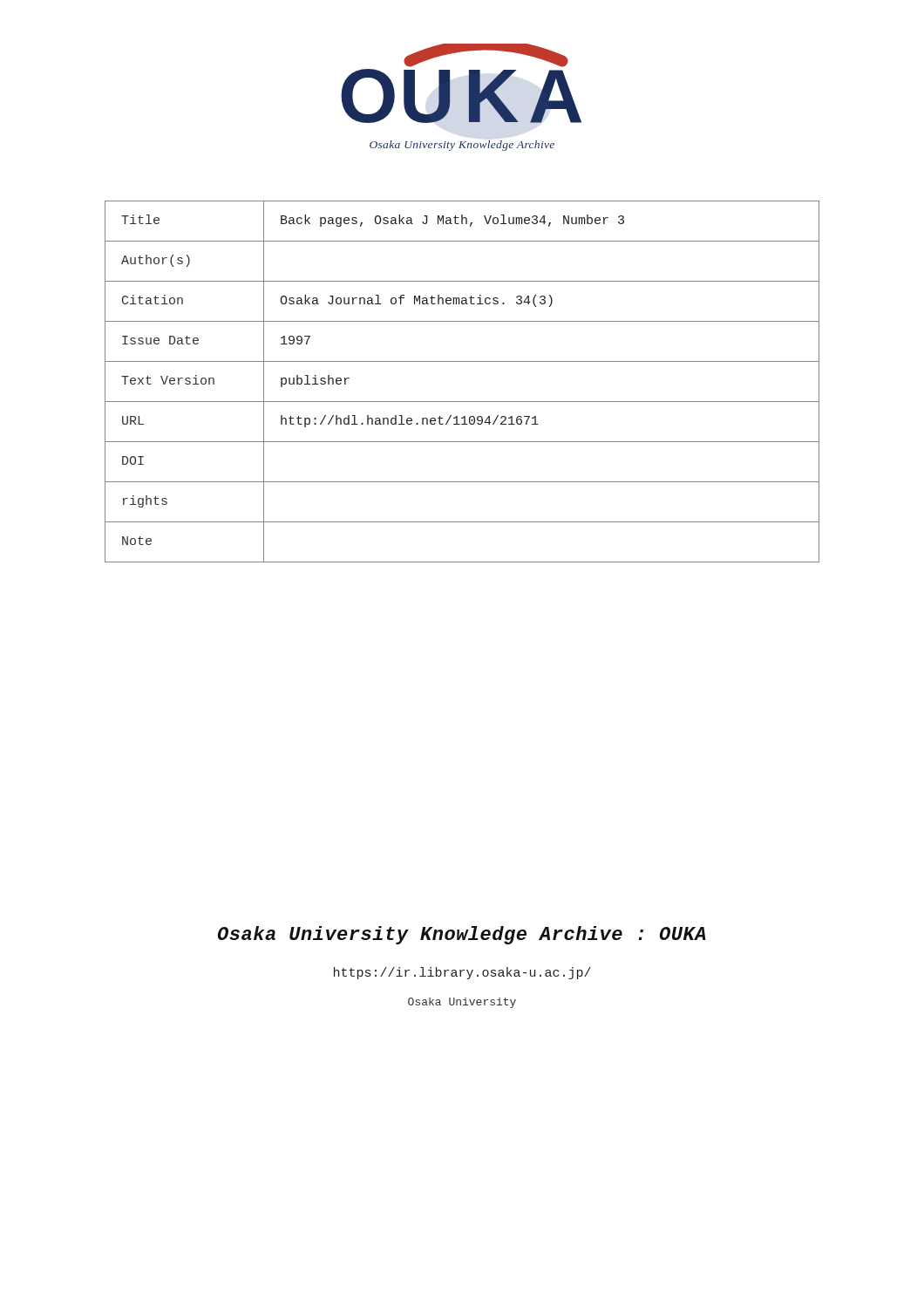Locate the text block starting "Osaka University Knowledge Archive : OUKA"
924x1308 pixels.
pos(462,935)
